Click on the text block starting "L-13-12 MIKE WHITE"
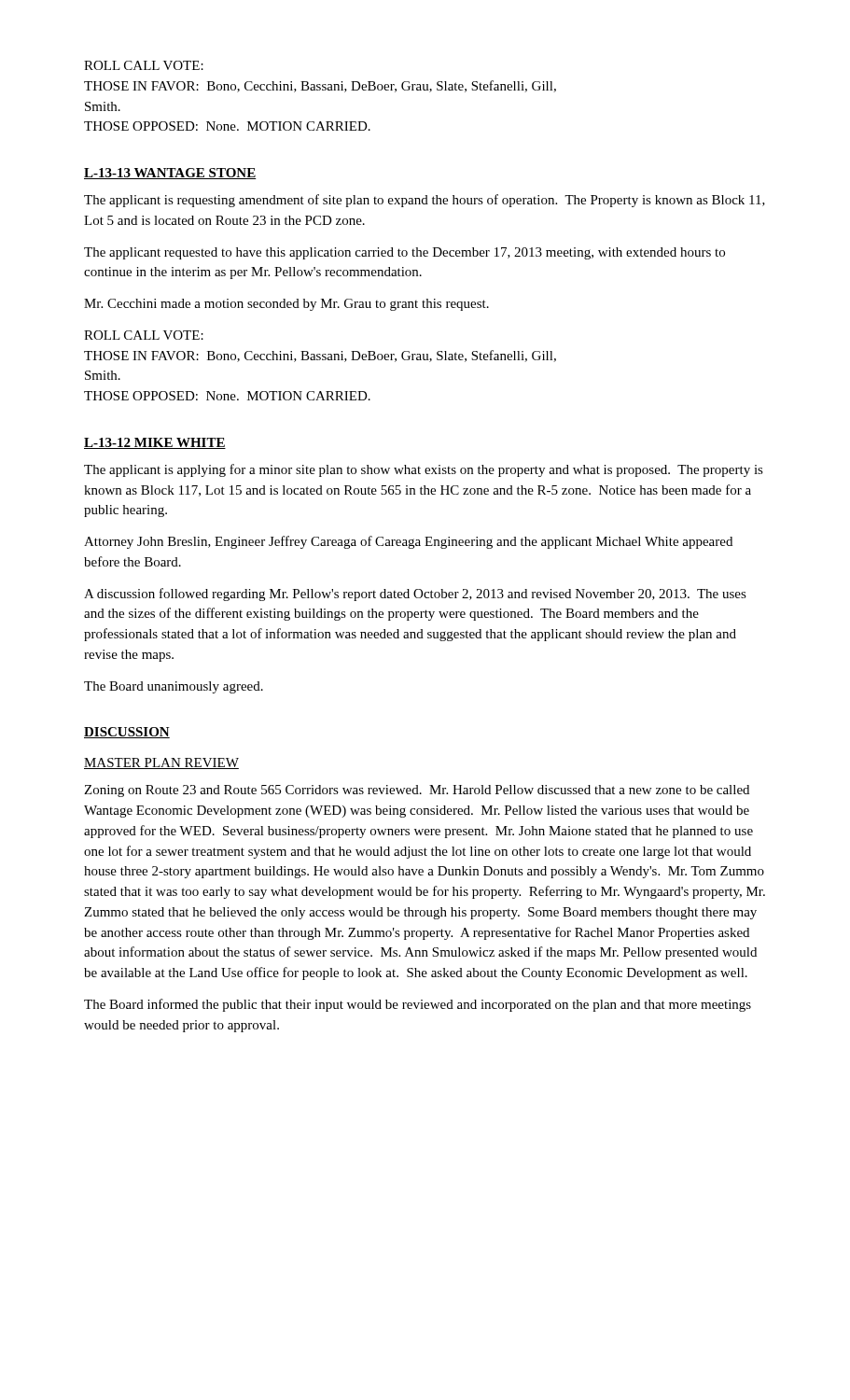The image size is (850, 1400). coord(155,443)
